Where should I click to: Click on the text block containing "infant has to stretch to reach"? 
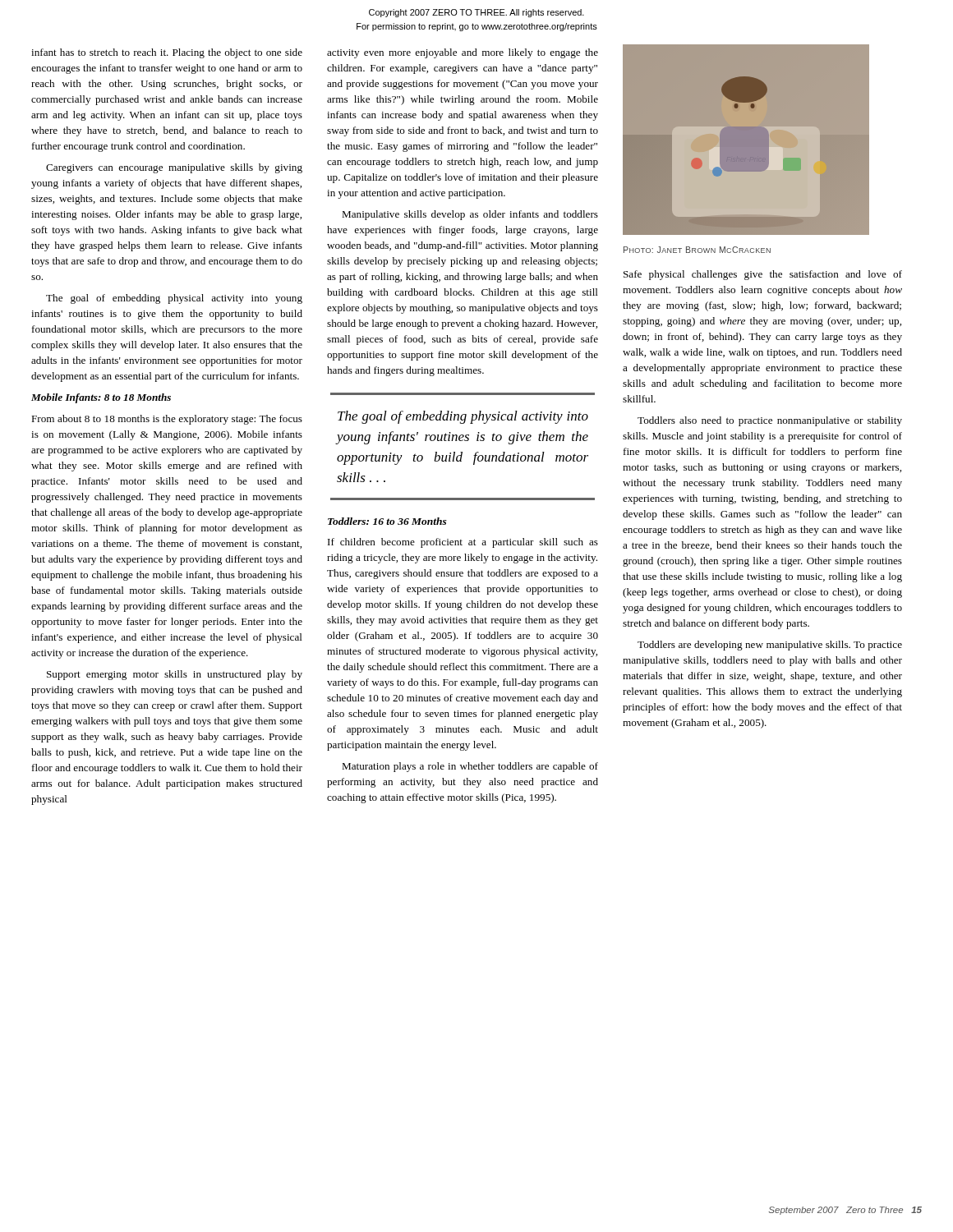[x=167, y=99]
